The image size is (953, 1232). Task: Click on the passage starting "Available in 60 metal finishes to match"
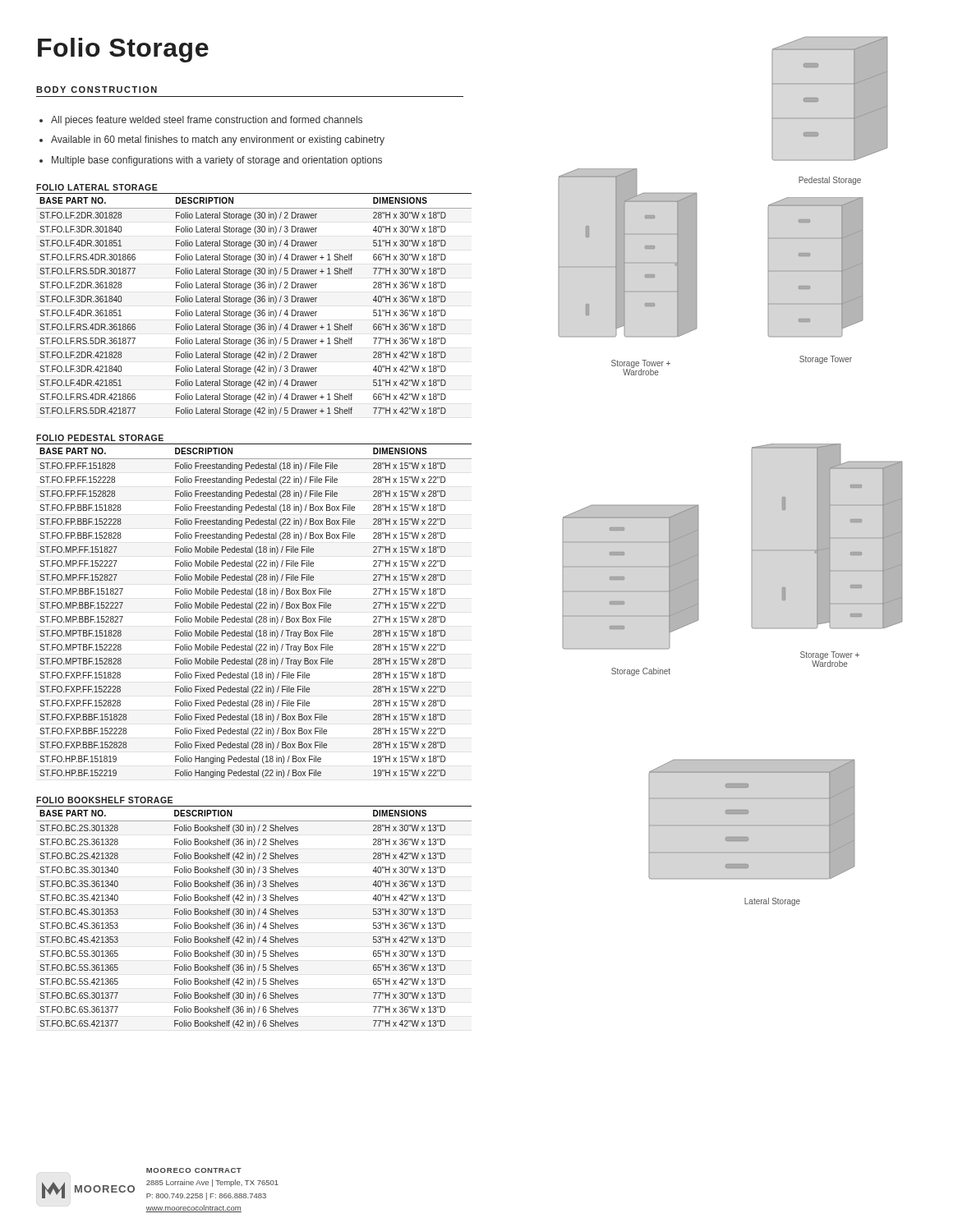218,140
